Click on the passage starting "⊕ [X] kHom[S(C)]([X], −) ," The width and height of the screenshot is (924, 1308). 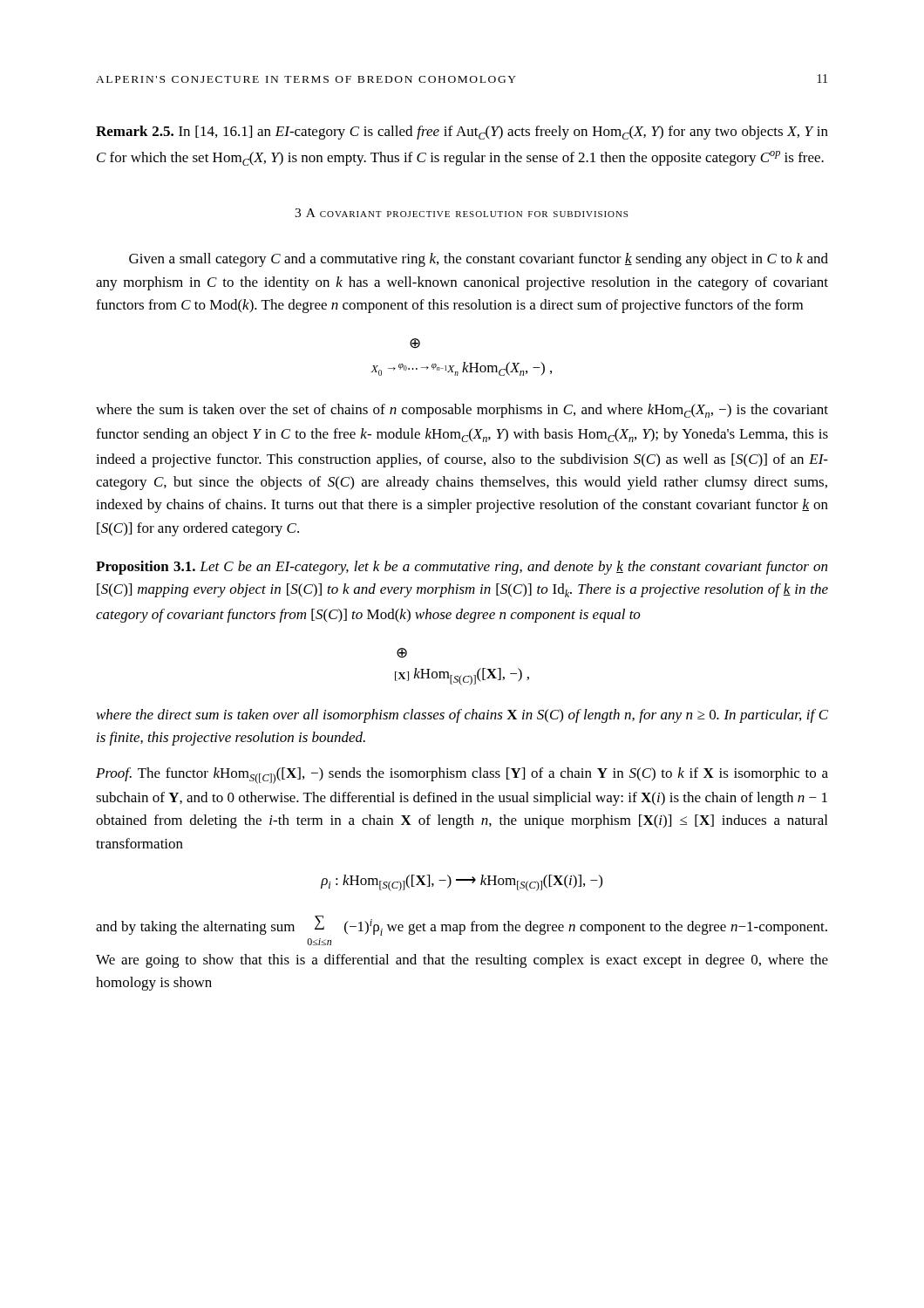(462, 665)
